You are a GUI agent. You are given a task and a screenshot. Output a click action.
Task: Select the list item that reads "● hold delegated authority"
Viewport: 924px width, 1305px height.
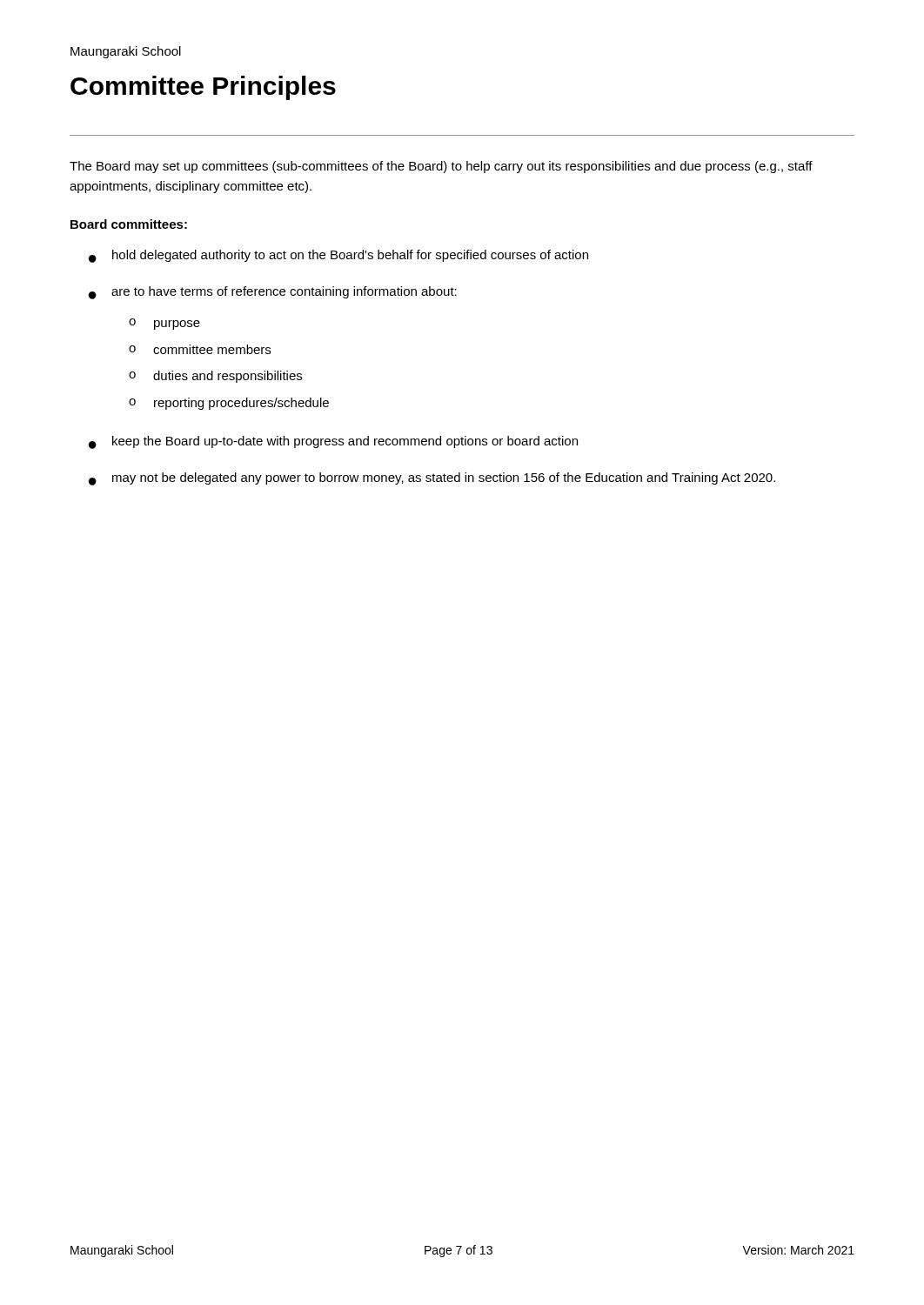coord(471,258)
